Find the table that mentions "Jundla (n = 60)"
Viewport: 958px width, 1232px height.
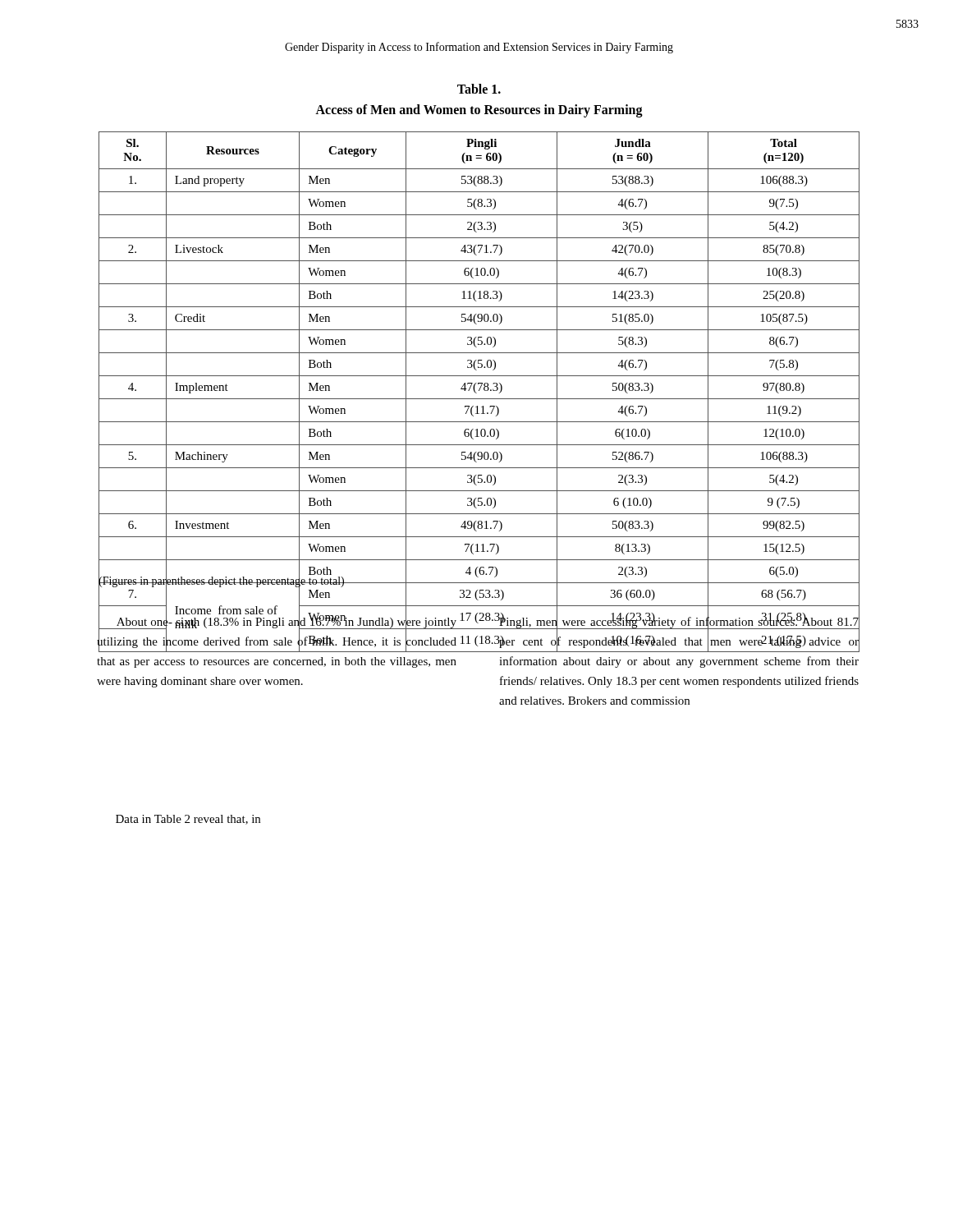click(479, 392)
